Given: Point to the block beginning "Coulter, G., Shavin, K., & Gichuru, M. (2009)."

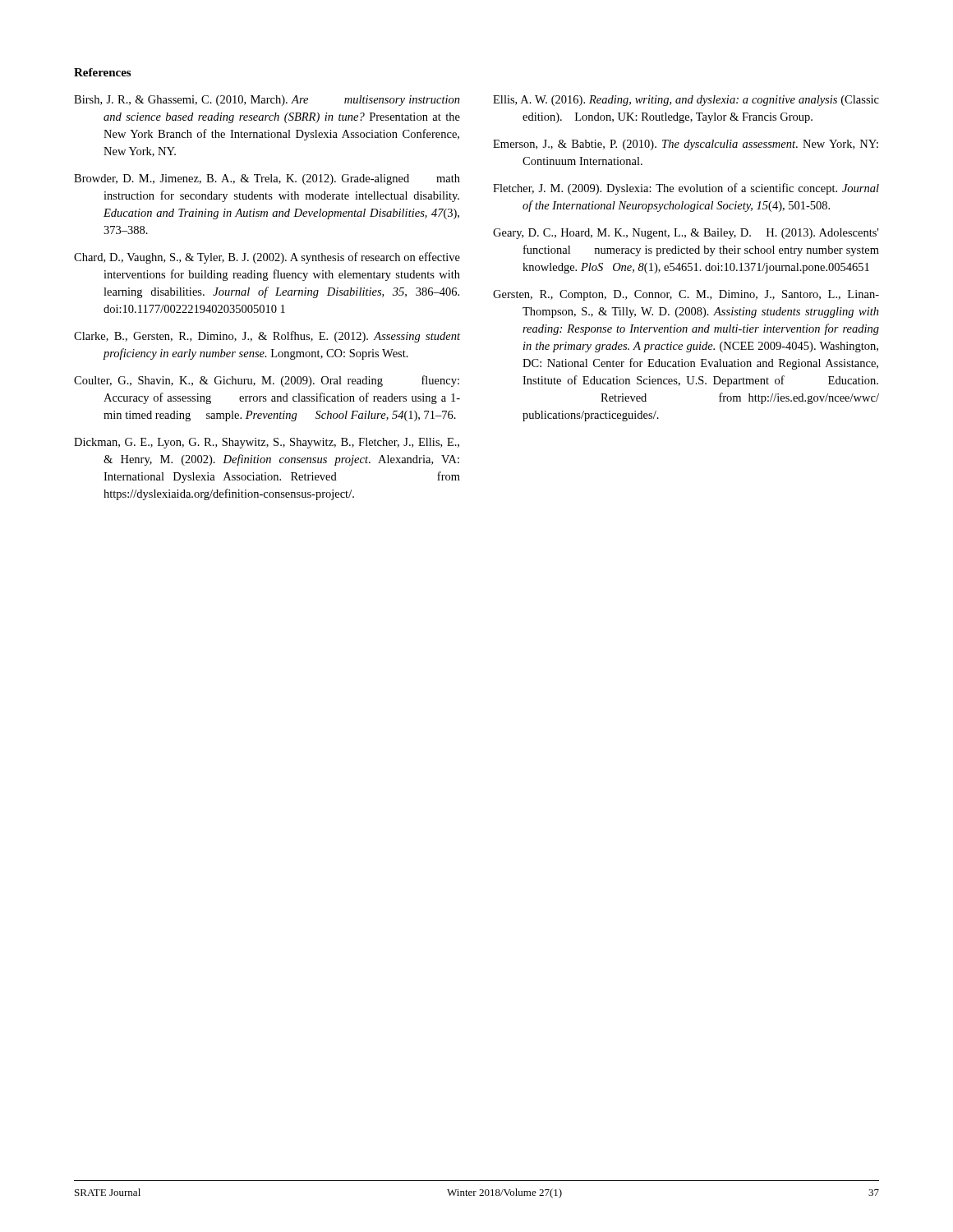Looking at the screenshot, I should point(267,398).
